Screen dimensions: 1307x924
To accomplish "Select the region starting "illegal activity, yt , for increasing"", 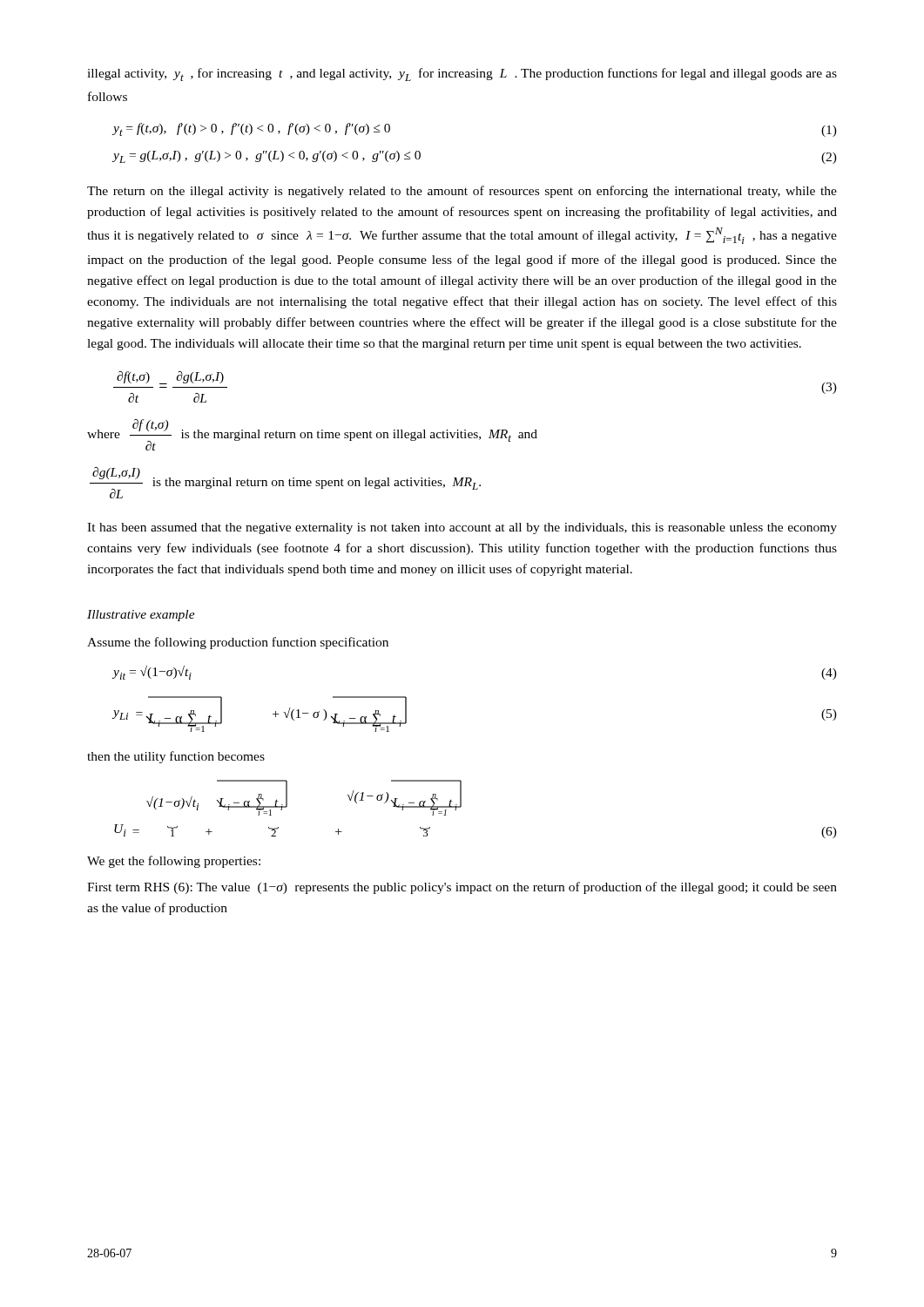I will (x=462, y=85).
